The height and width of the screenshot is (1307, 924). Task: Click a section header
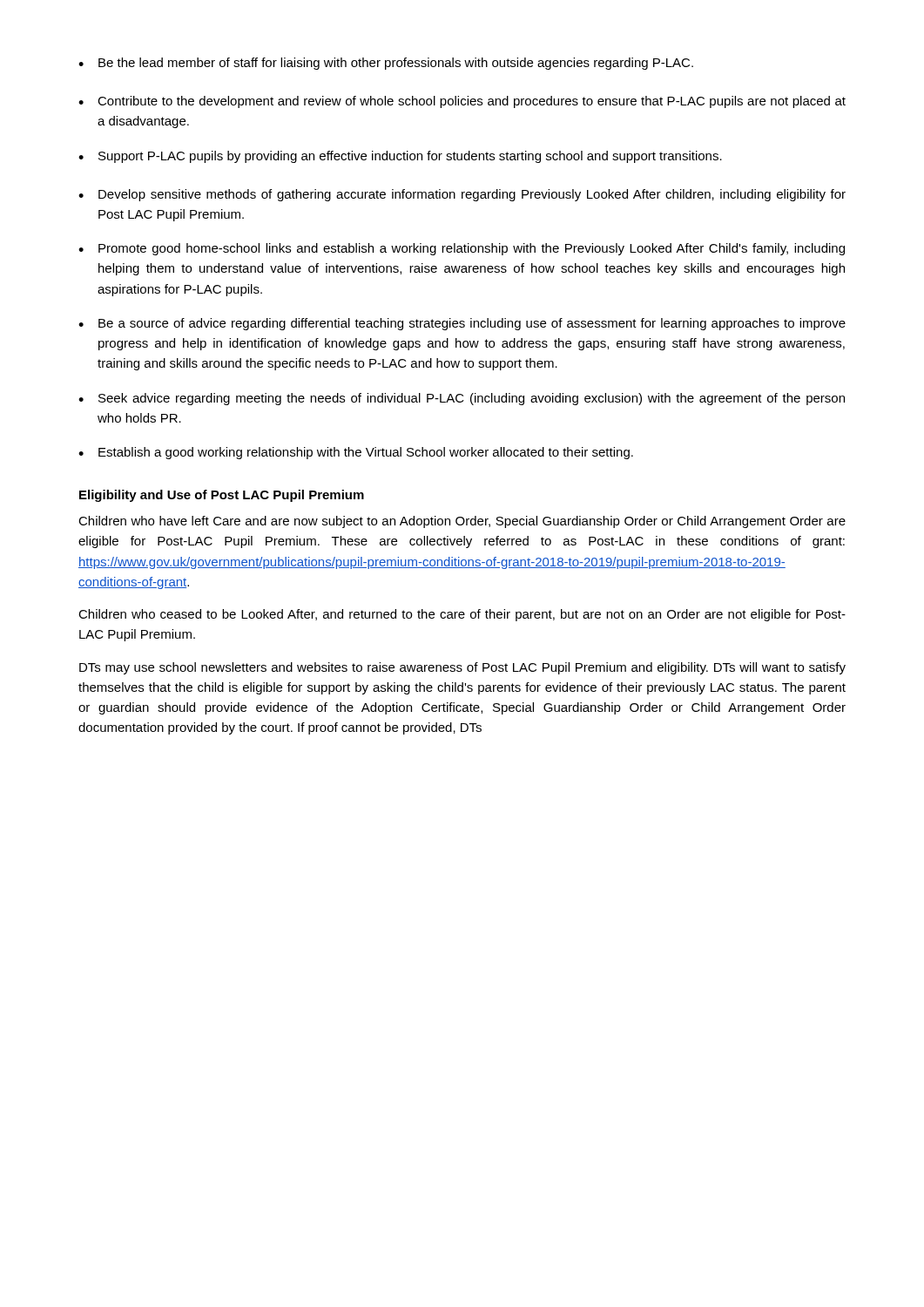221,495
